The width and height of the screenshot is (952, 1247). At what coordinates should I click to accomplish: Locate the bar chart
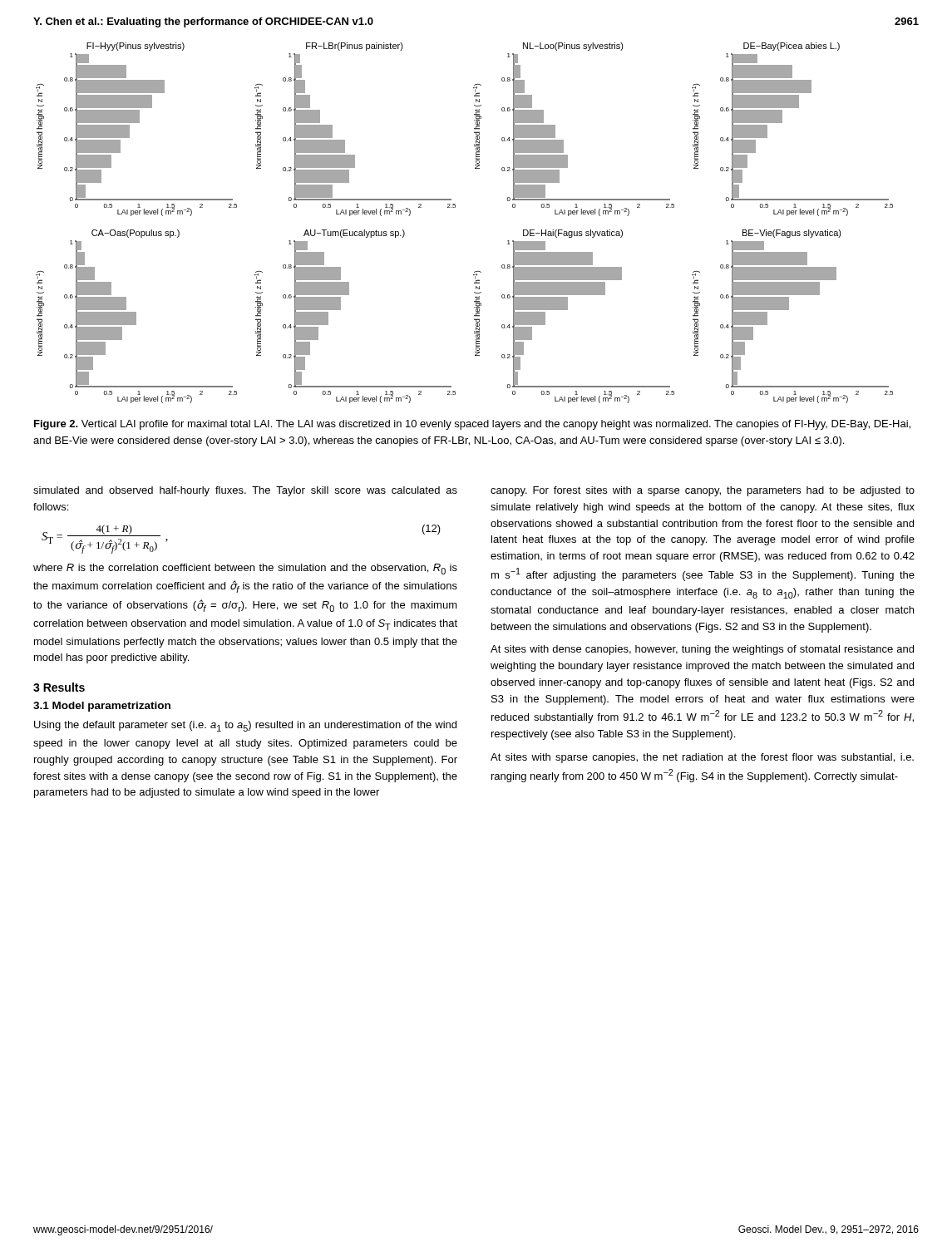pos(476,224)
